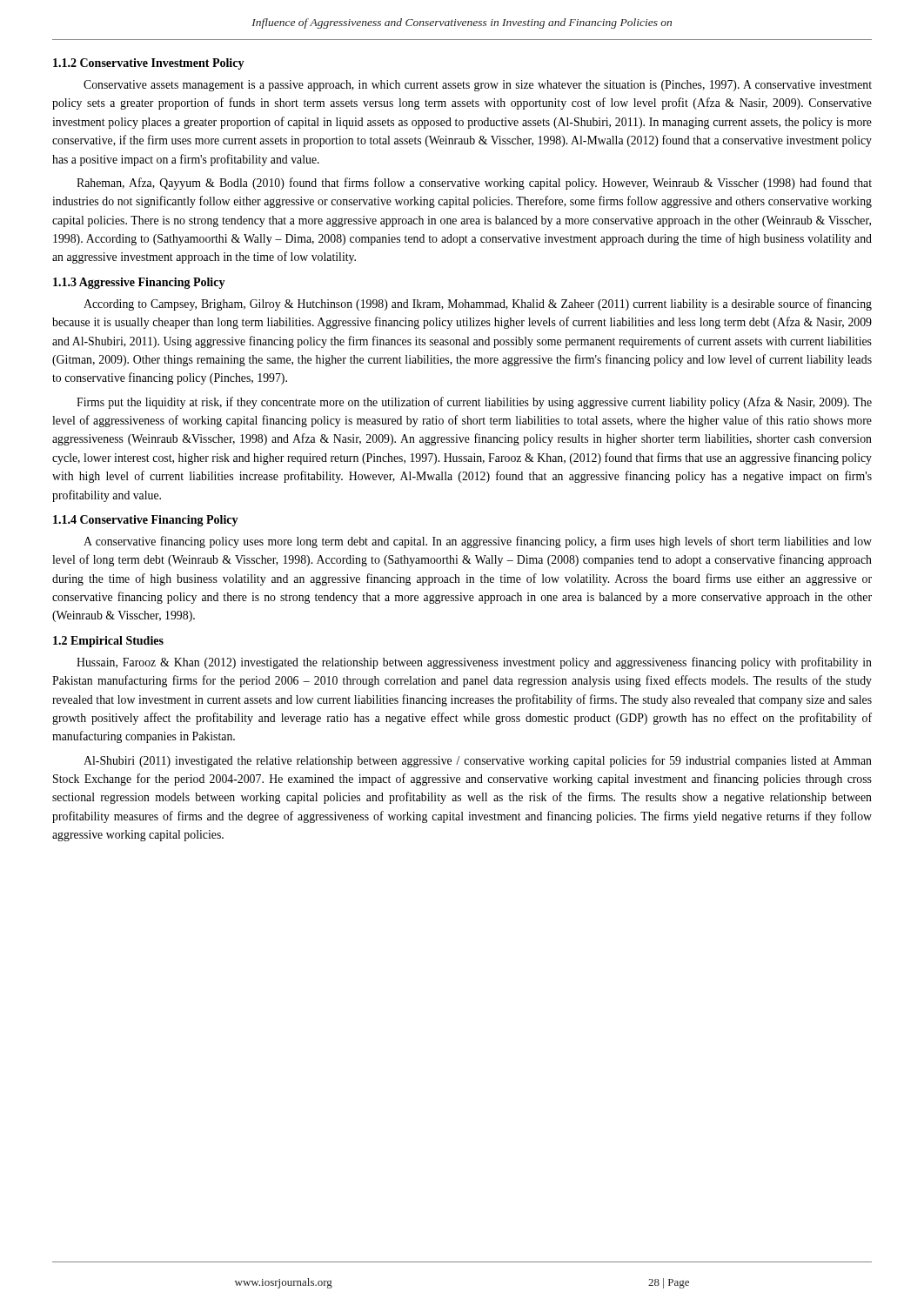Navigate to the passage starting "Hussain, Farooz & Khan (2012) investigated"
The height and width of the screenshot is (1305, 924).
click(462, 749)
